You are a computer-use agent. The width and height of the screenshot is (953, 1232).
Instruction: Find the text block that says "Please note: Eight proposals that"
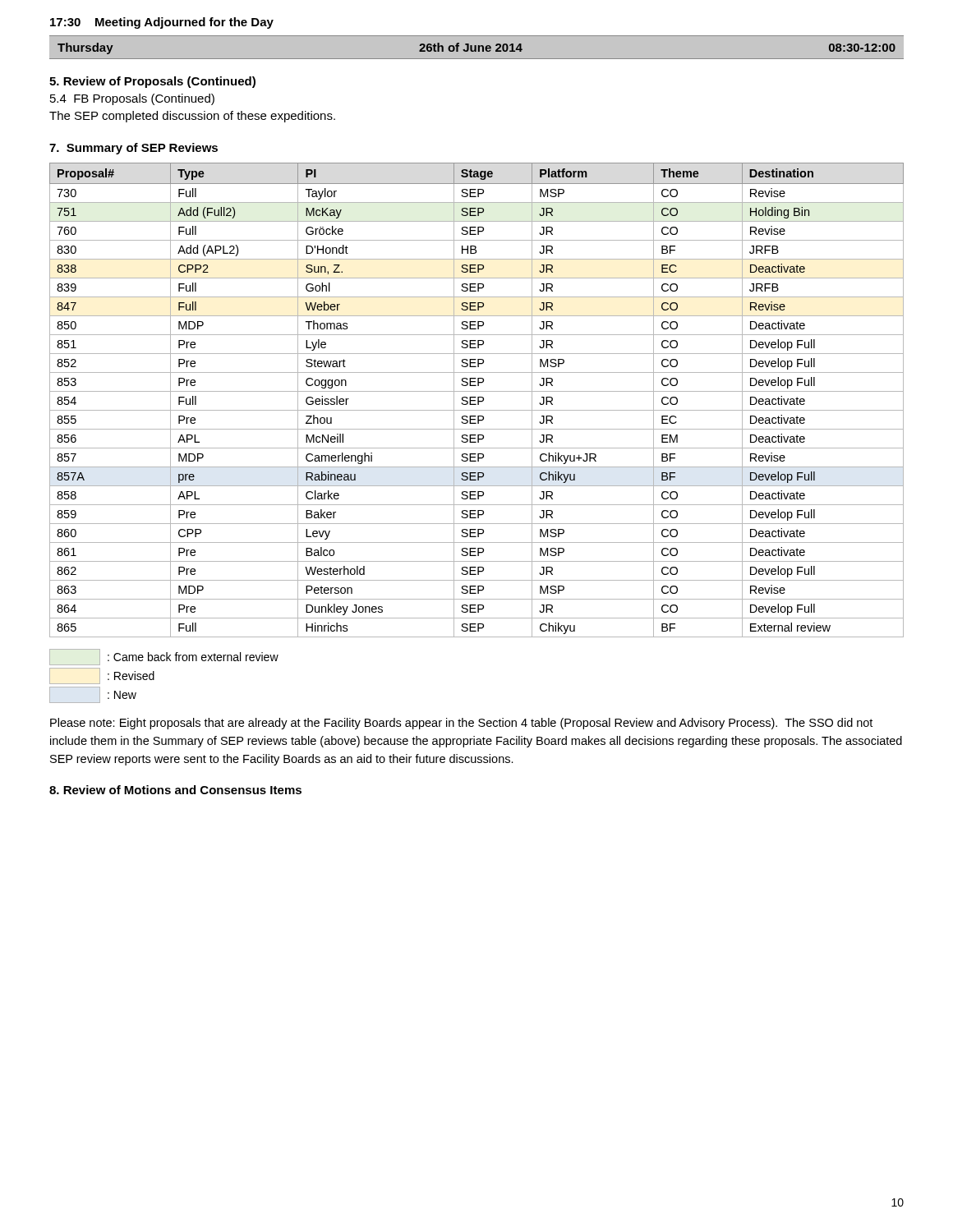[x=476, y=741]
